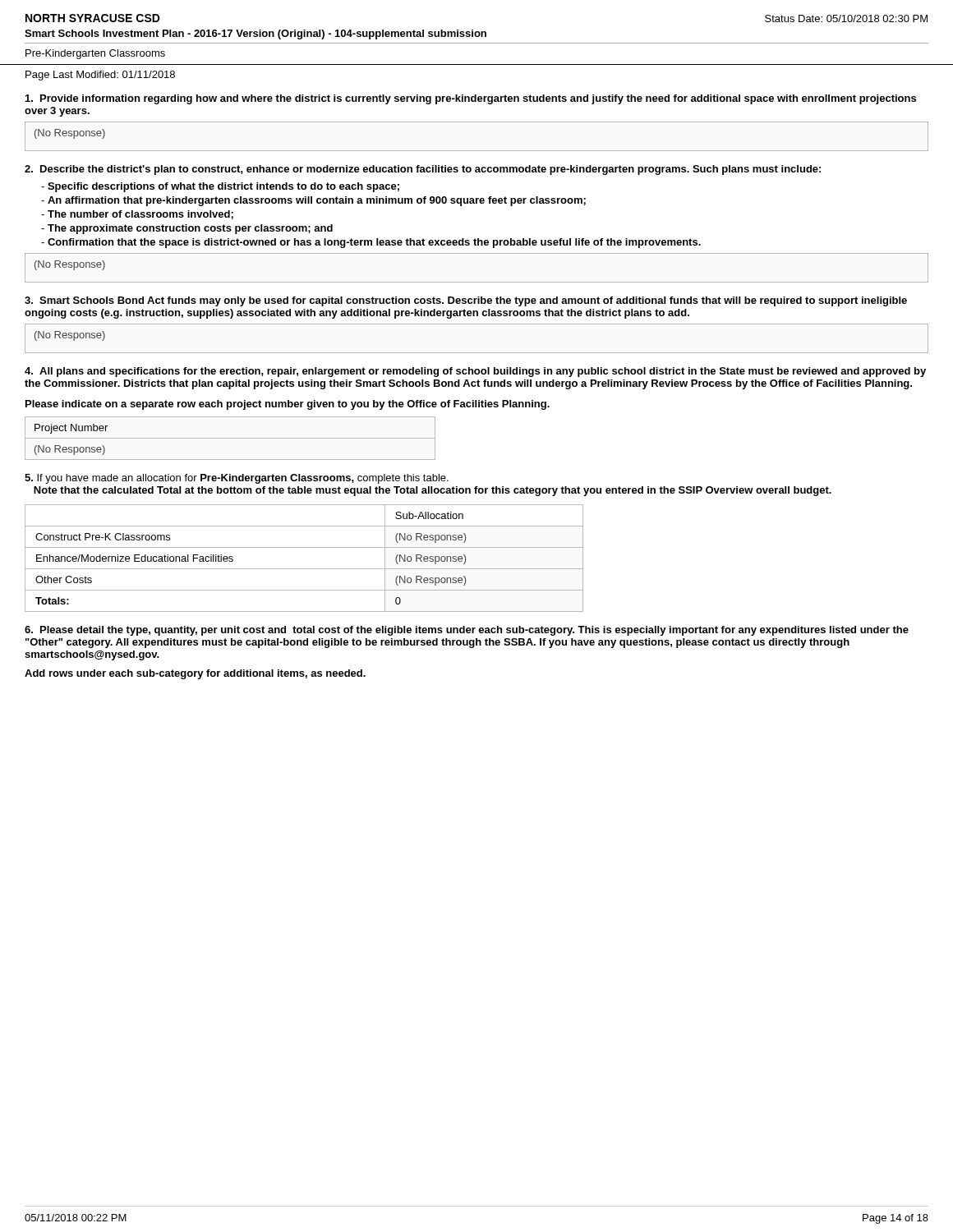Select the list item with the text "3. Smart Schools Bond Act"
This screenshot has width=953, height=1232.
(466, 306)
